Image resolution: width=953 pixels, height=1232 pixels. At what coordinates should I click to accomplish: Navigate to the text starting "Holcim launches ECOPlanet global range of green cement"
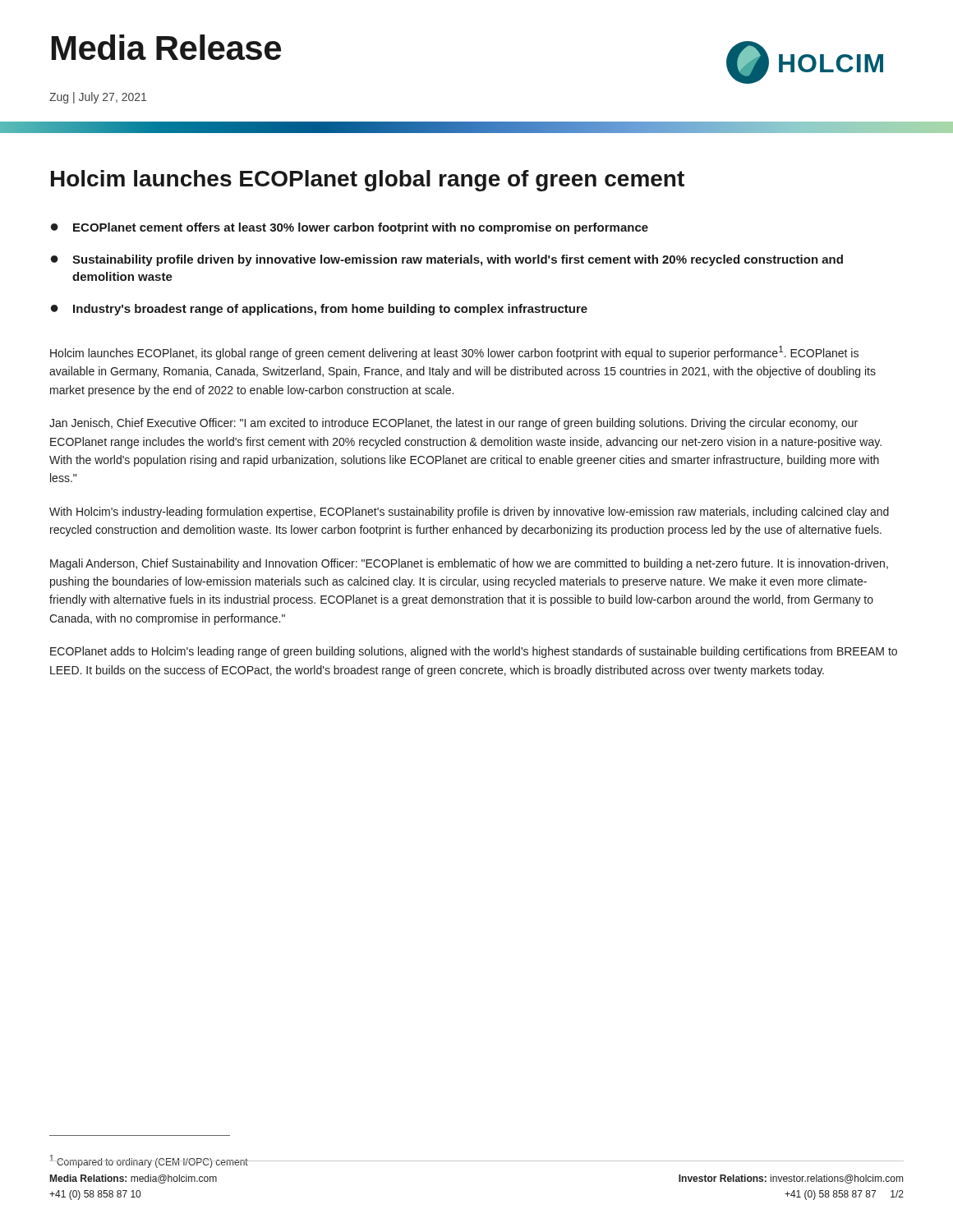[x=367, y=179]
